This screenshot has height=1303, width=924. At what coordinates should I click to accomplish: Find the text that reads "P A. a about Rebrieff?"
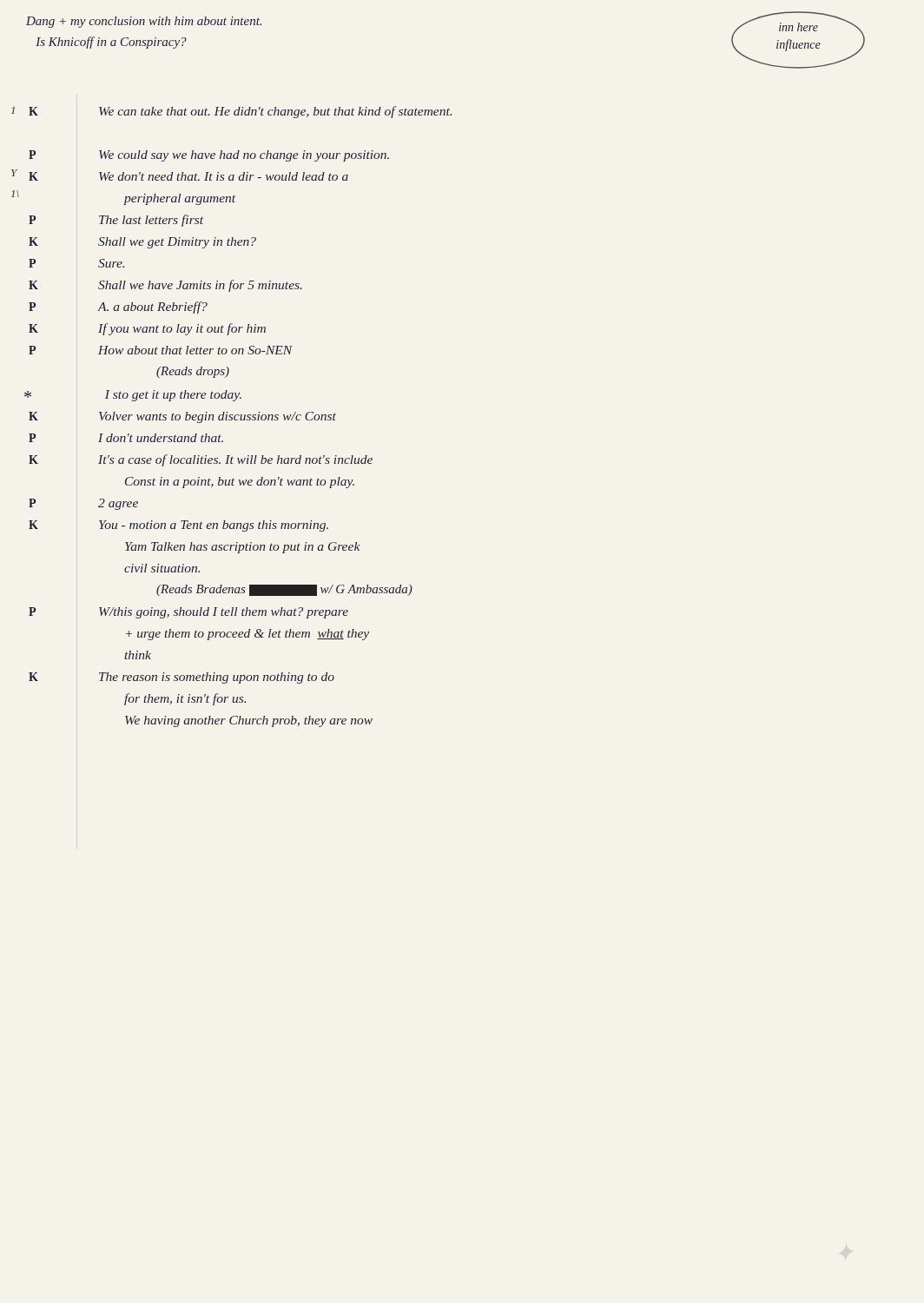[145, 308]
